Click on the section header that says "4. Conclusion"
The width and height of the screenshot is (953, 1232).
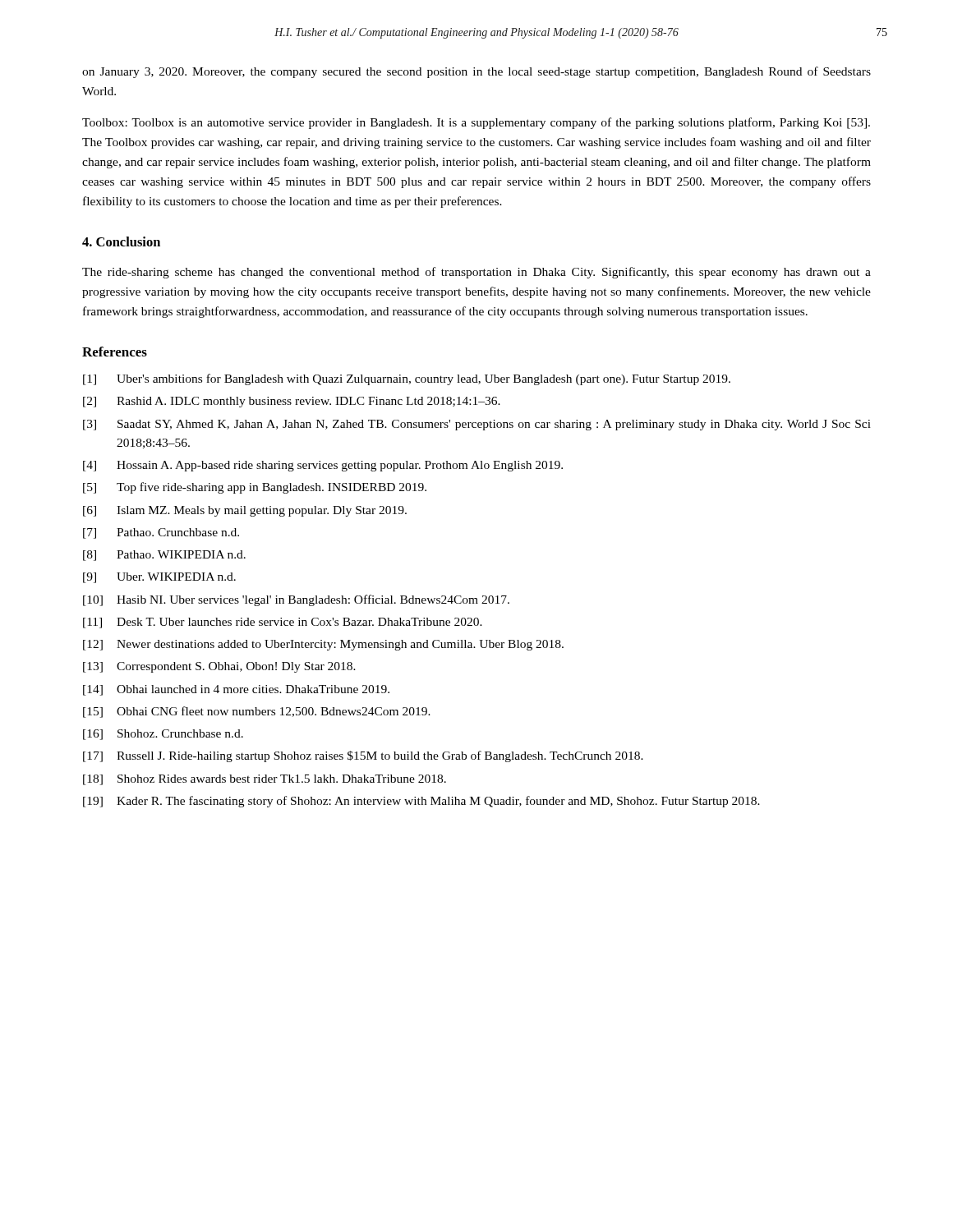(121, 242)
